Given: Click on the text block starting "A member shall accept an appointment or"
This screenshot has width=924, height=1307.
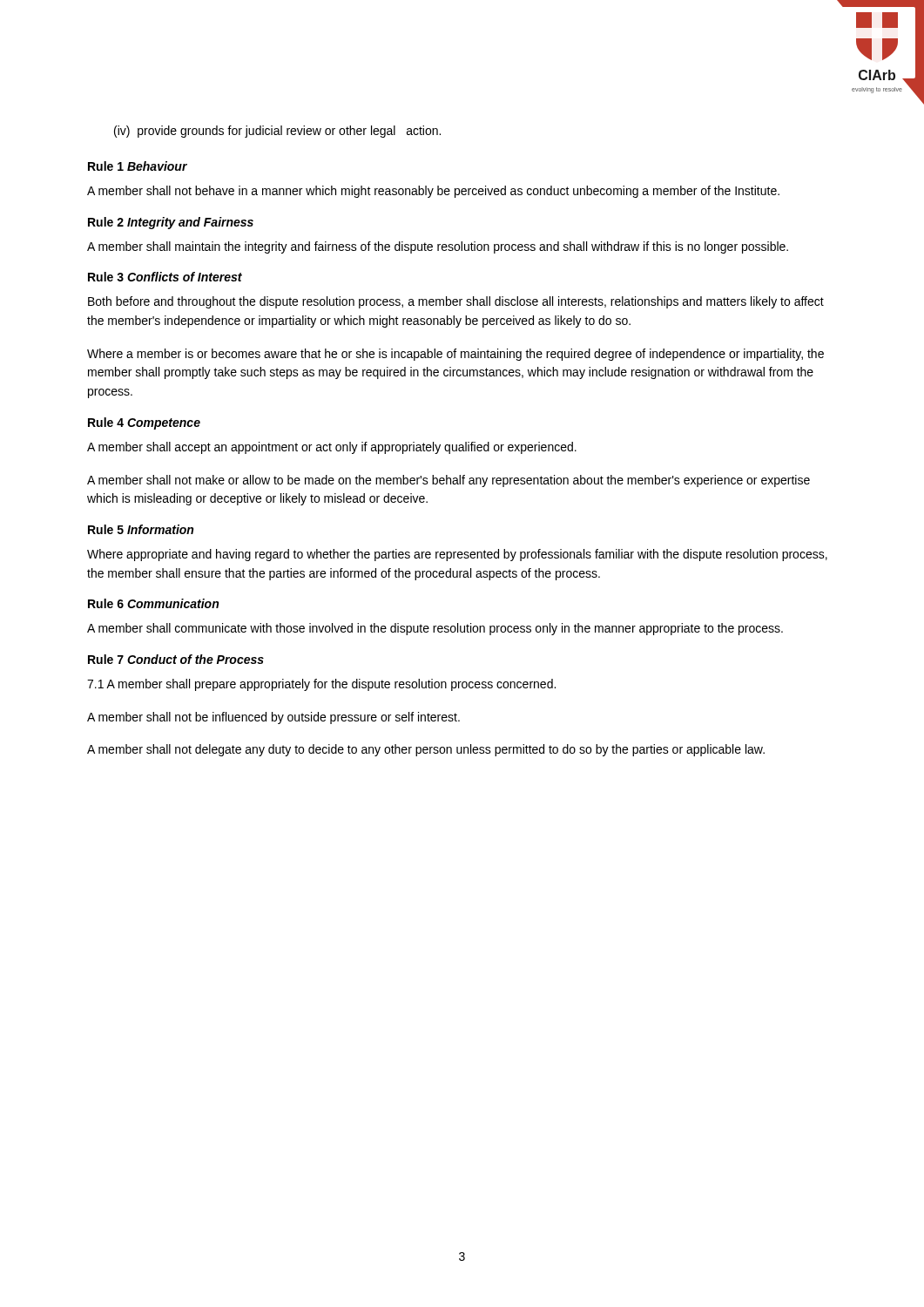Looking at the screenshot, I should tap(332, 447).
